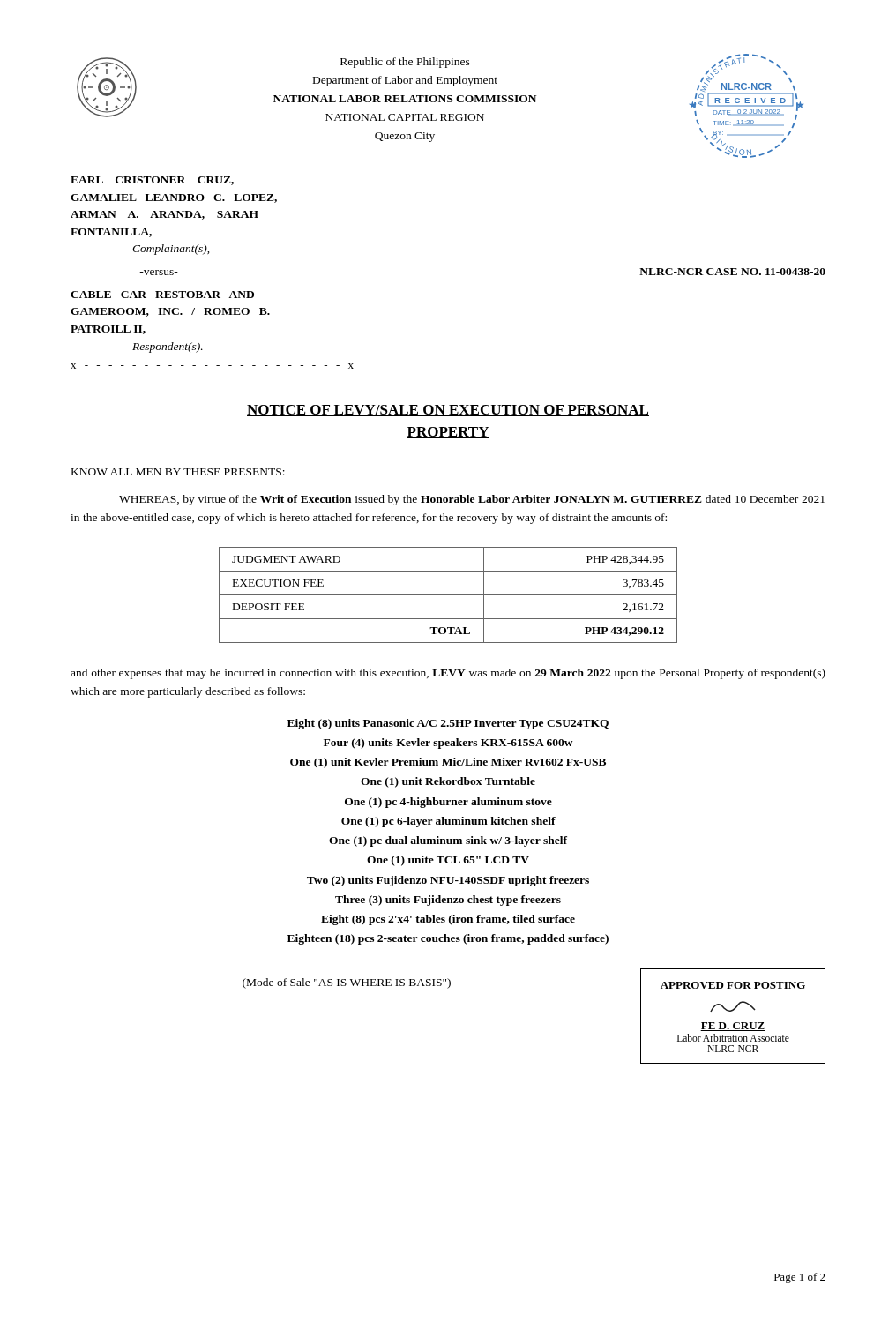Find the title
The width and height of the screenshot is (896, 1323).
[x=448, y=421]
